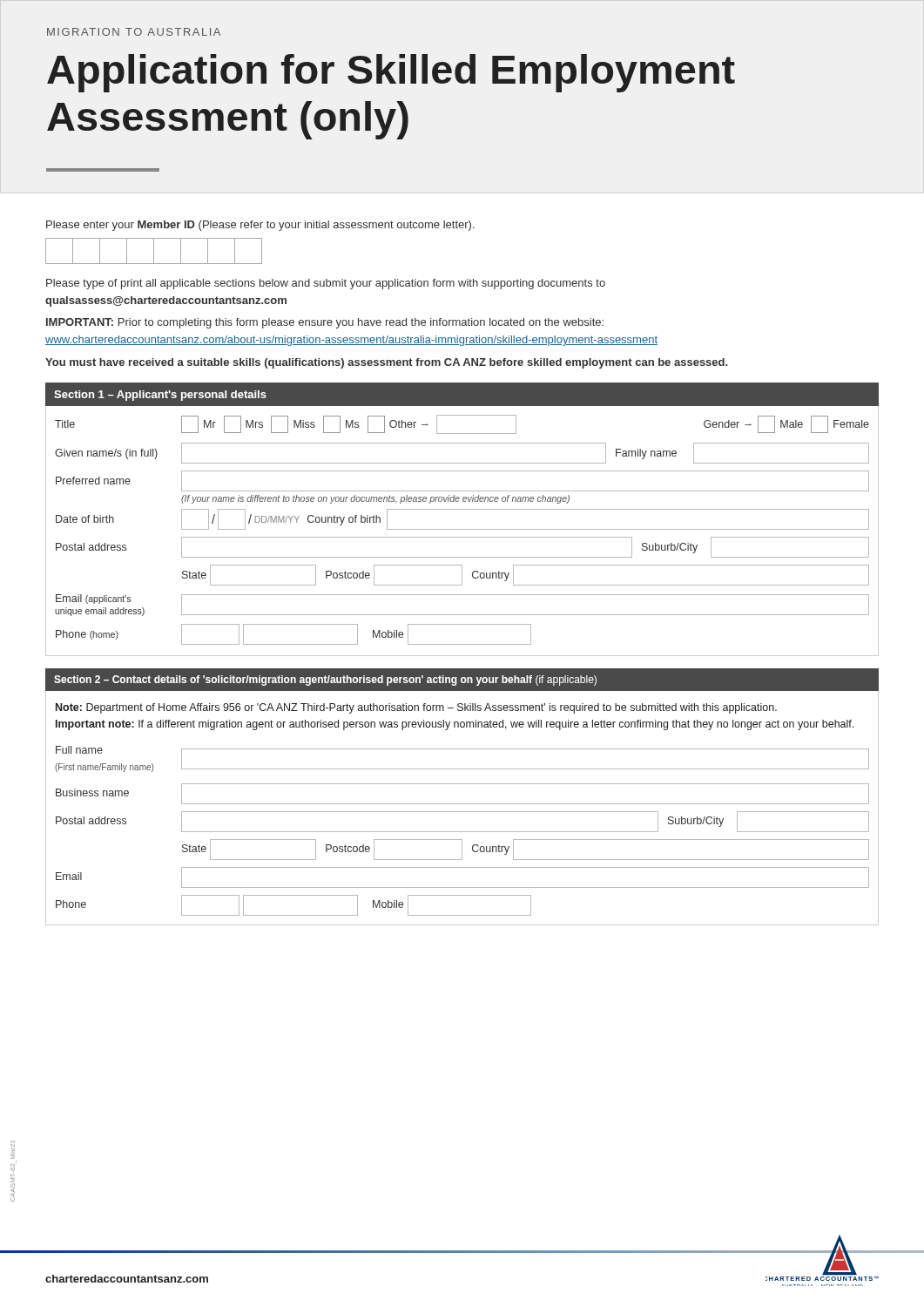Point to the passage starting "Application for Skilled EmploymentAssessment (only)"
The height and width of the screenshot is (1307, 924).
point(391,93)
